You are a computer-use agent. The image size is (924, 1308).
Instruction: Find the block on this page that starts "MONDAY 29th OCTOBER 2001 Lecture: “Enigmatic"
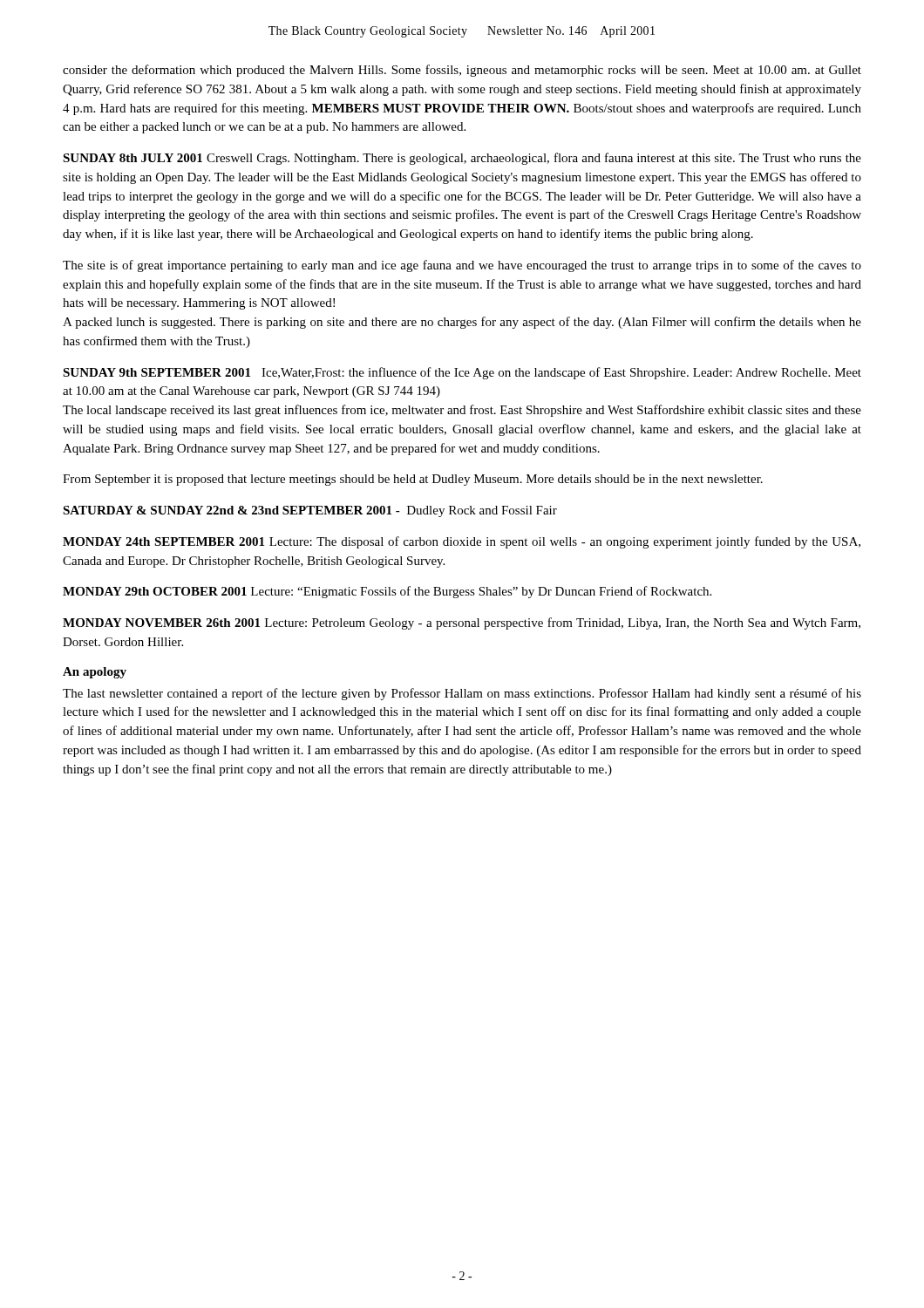388,591
